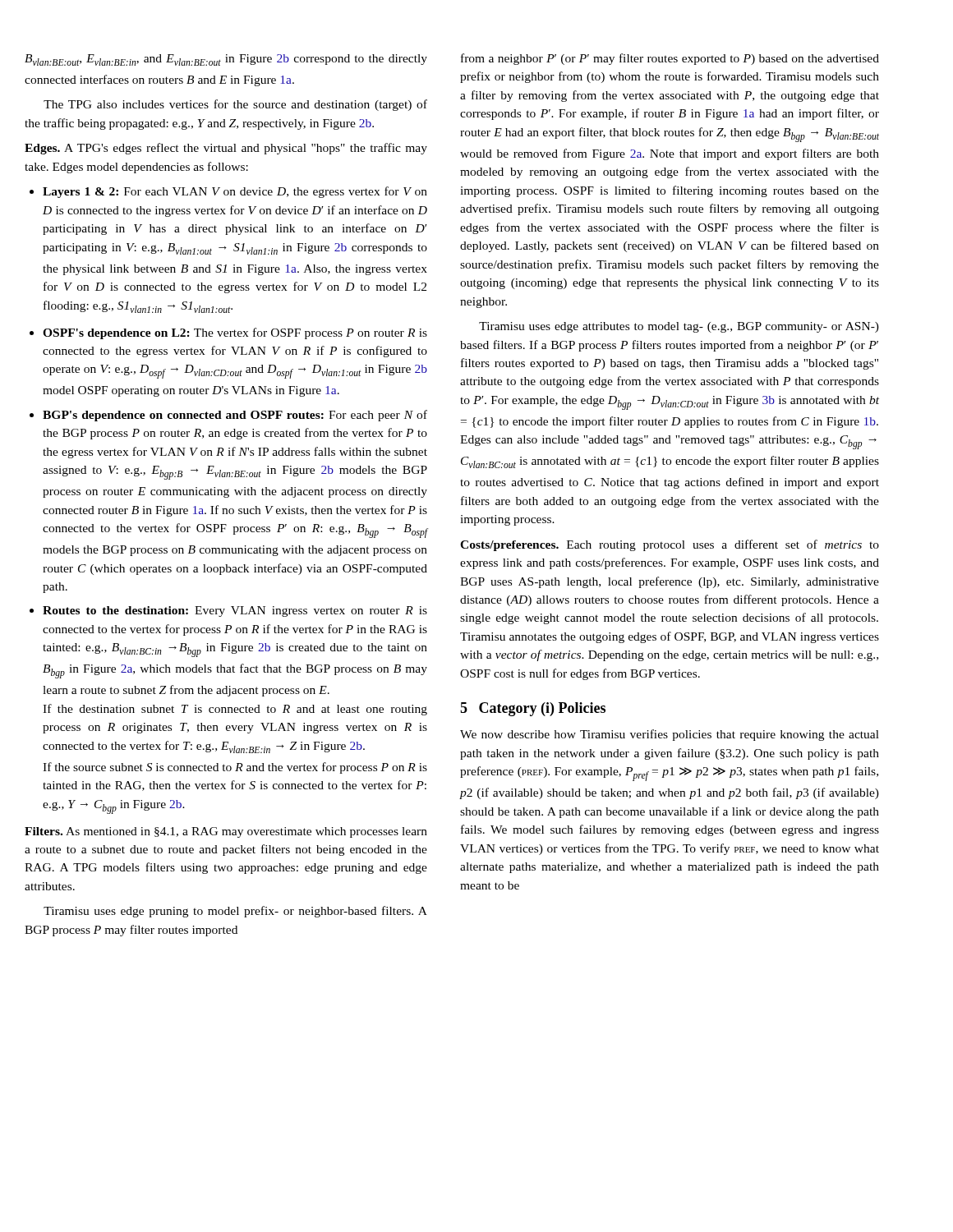Image resolution: width=953 pixels, height=1232 pixels.
Task: Find the list item that reads "Layers 1 & 2:"
Action: 235,250
